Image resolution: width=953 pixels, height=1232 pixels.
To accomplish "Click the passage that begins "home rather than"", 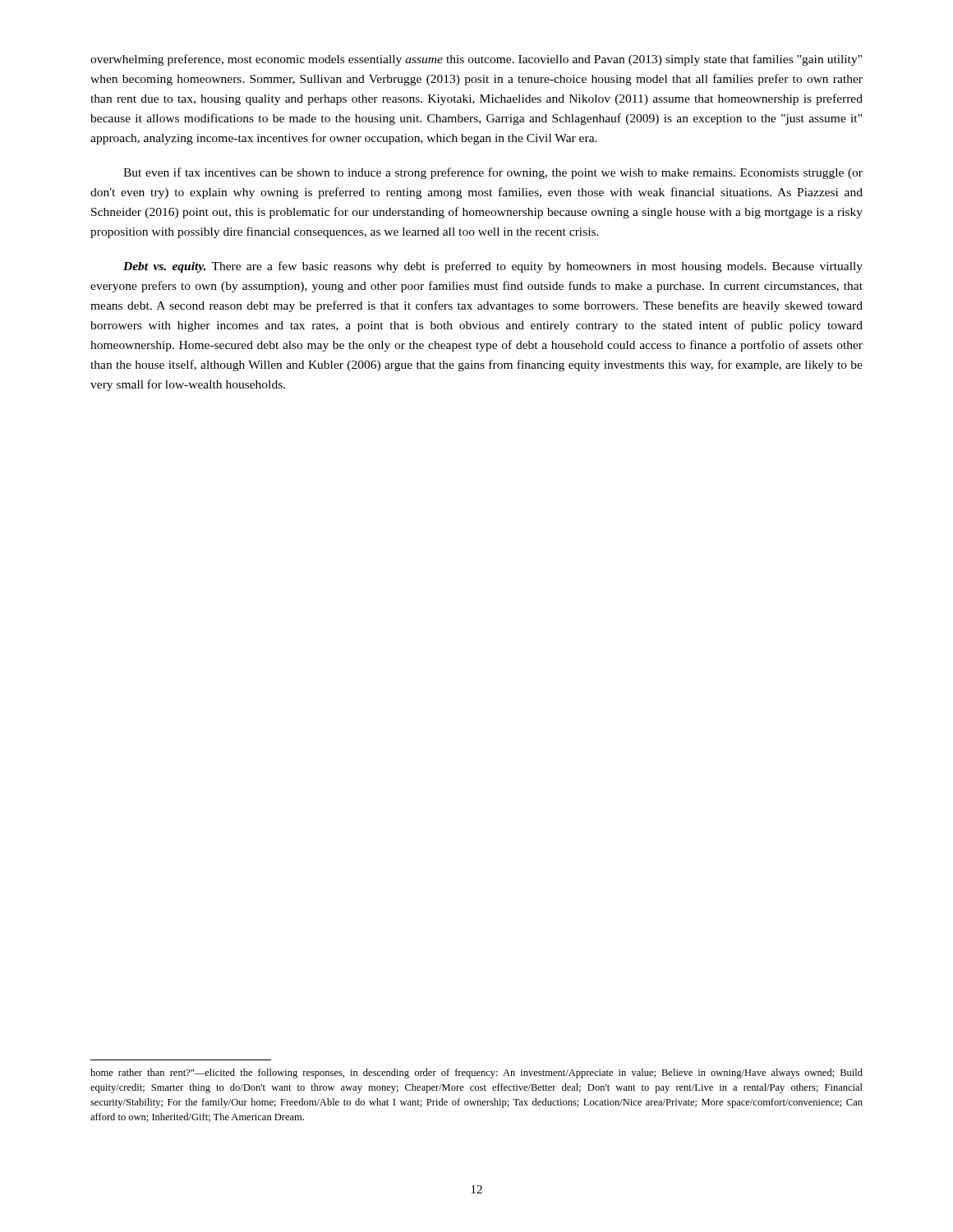I will [476, 1095].
